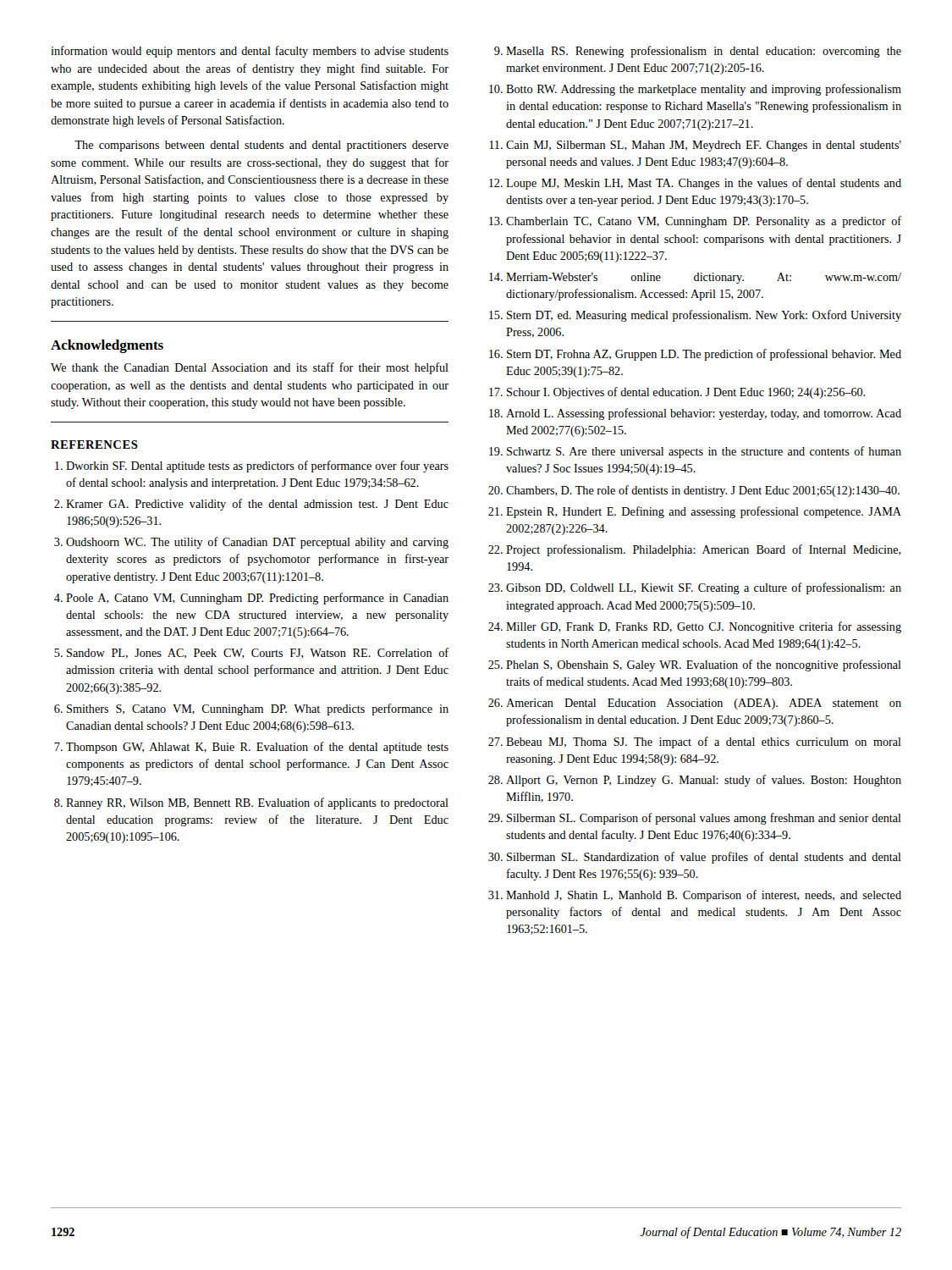The width and height of the screenshot is (952, 1270).
Task: Navigate to the block starting "Merriam-Webster's online dictionary. At: www.m-w.com/ dictionary/professionalism. Accessed:"
Action: pyautogui.click(x=704, y=285)
